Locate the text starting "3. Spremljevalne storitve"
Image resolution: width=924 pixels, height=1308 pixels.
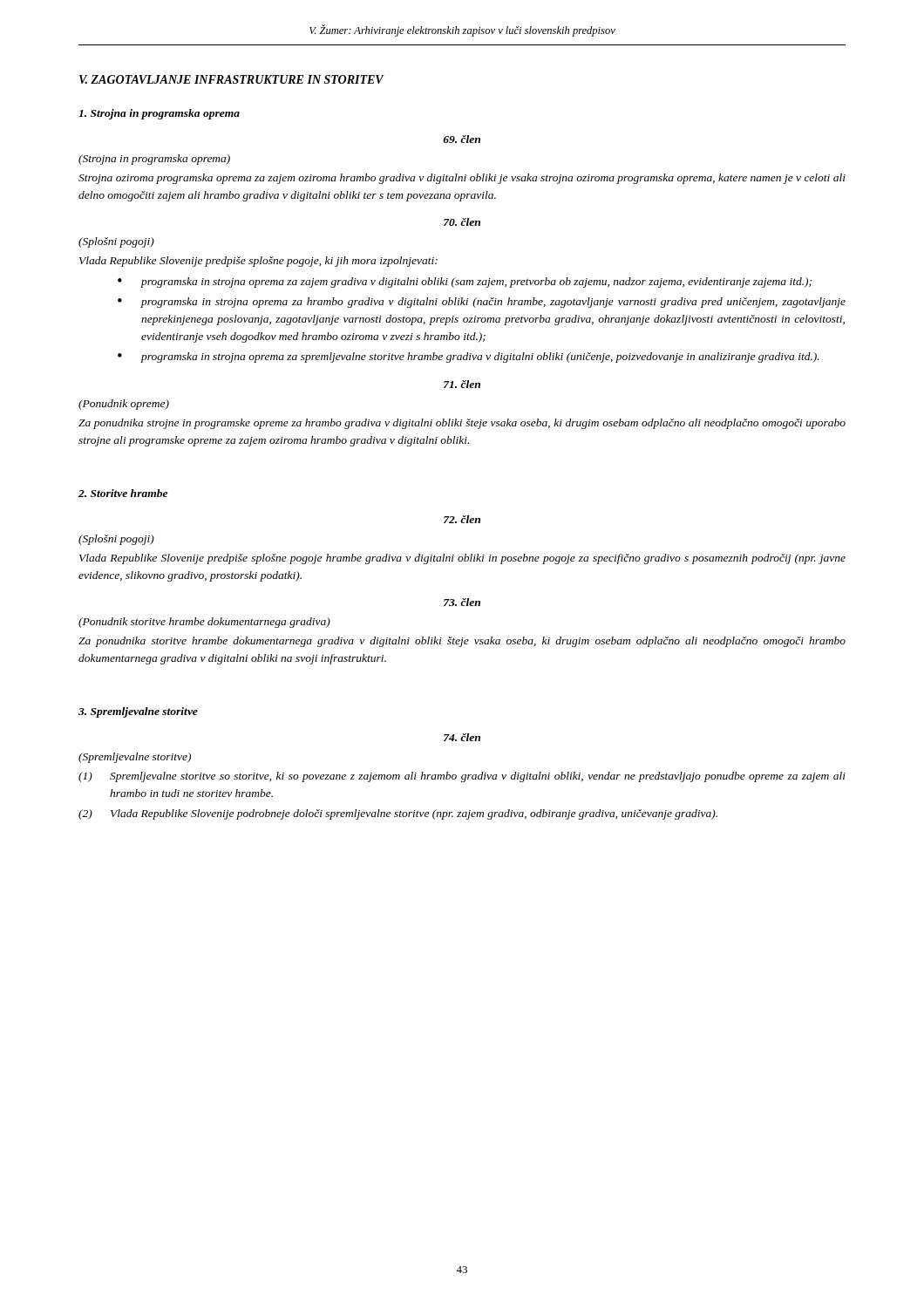pyautogui.click(x=138, y=711)
